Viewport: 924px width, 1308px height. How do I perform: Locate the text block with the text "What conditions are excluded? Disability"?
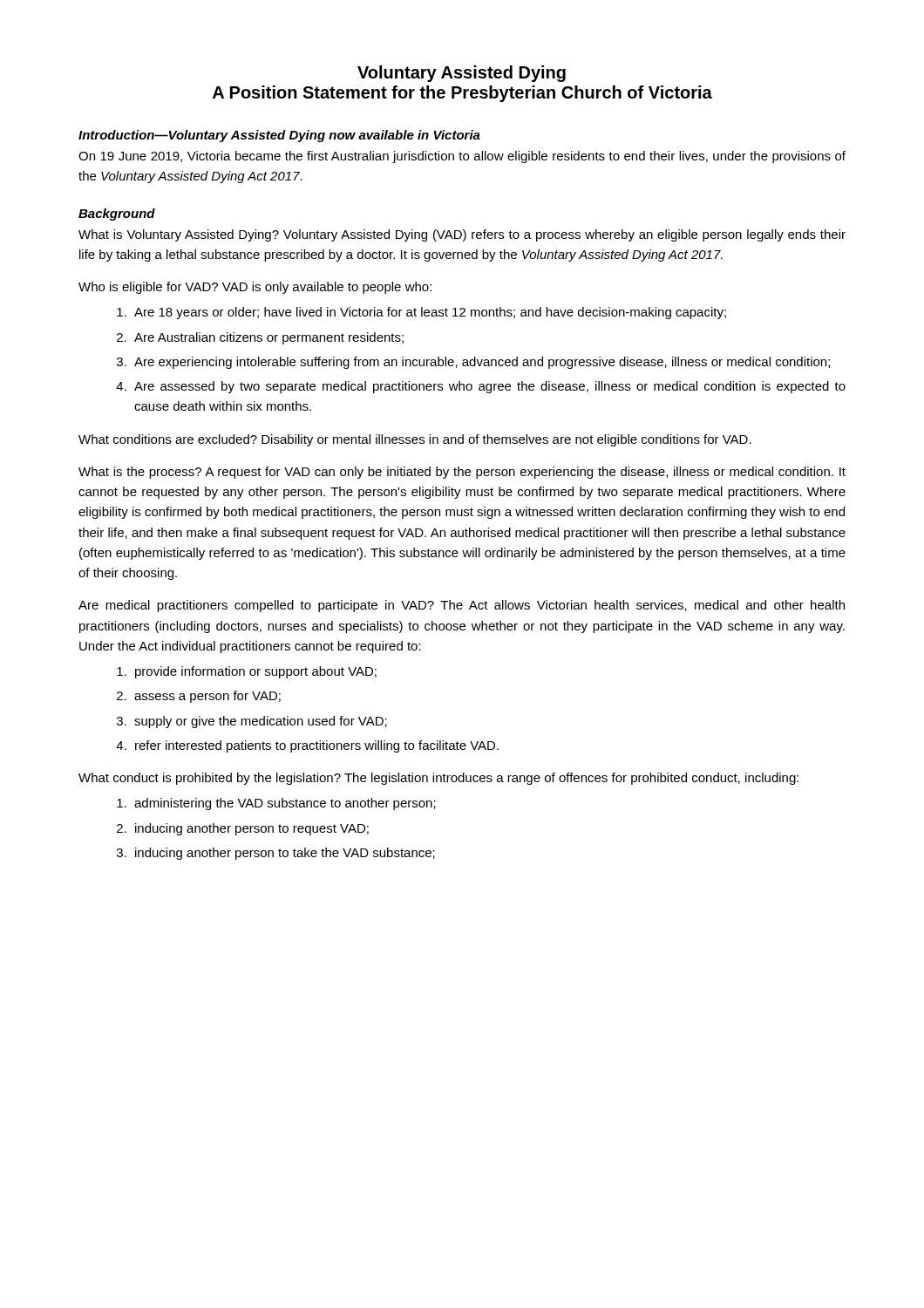[415, 439]
